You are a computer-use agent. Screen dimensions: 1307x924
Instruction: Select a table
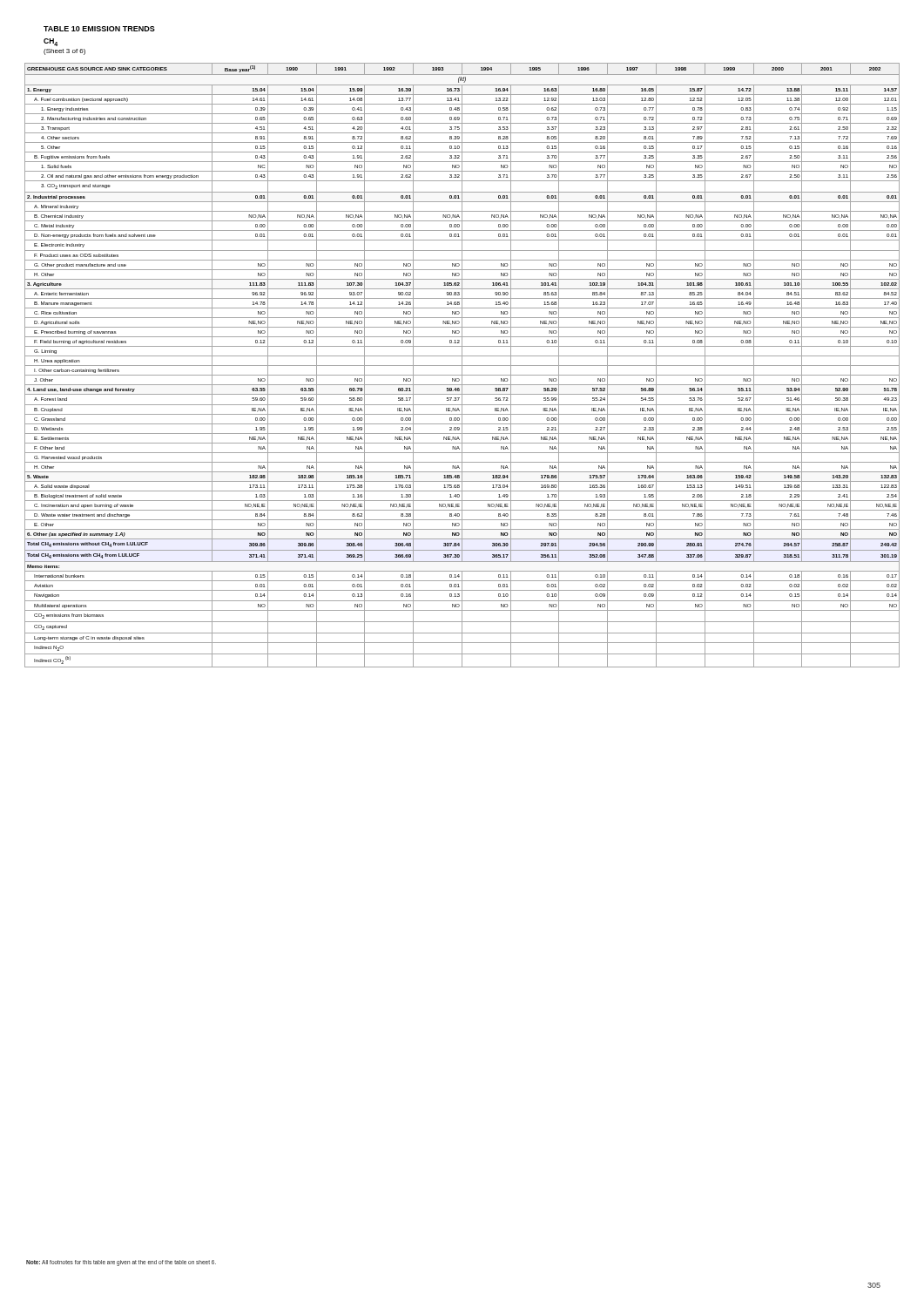462,365
